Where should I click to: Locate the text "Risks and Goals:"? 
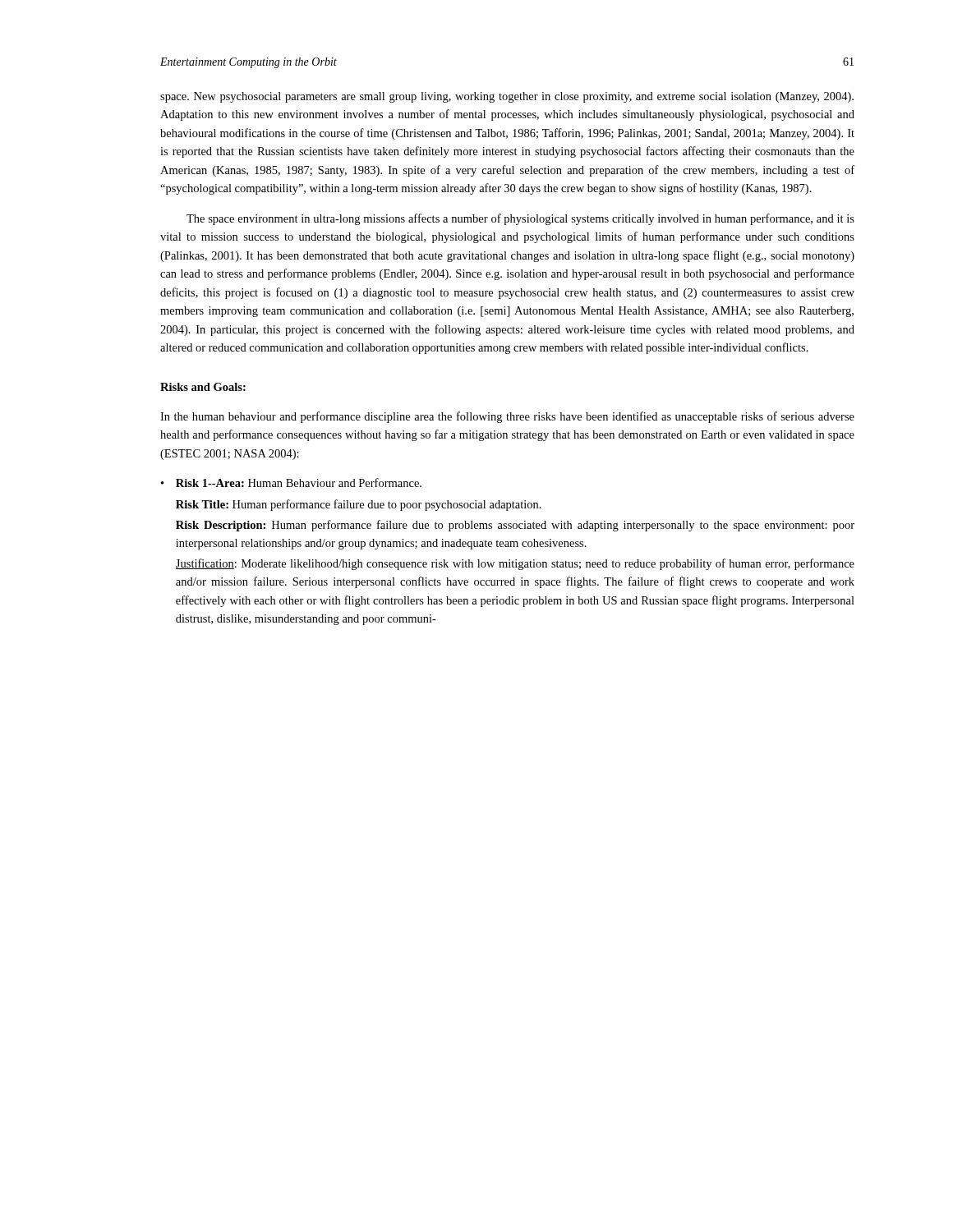pos(203,386)
